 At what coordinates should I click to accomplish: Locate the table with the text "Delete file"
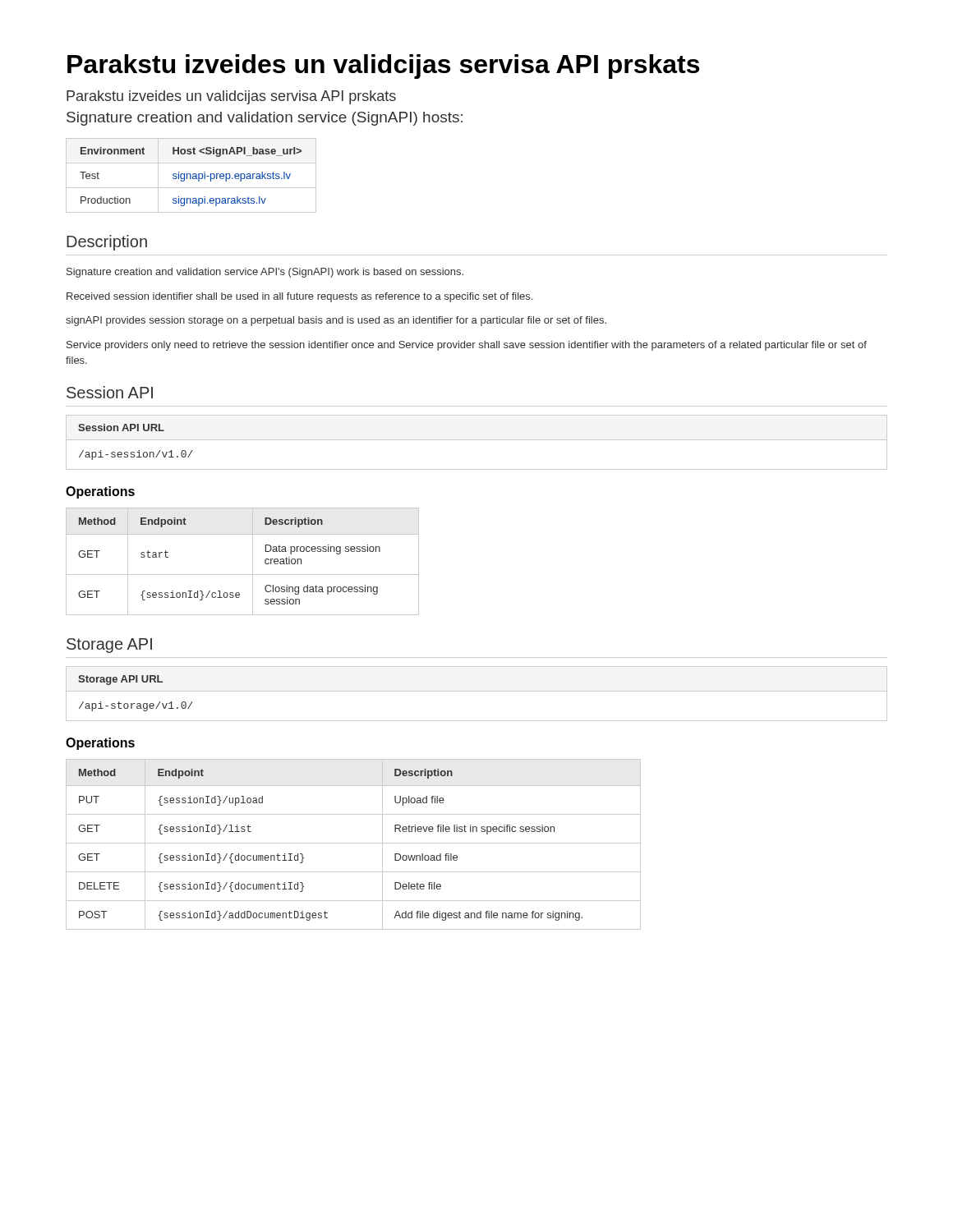point(476,844)
